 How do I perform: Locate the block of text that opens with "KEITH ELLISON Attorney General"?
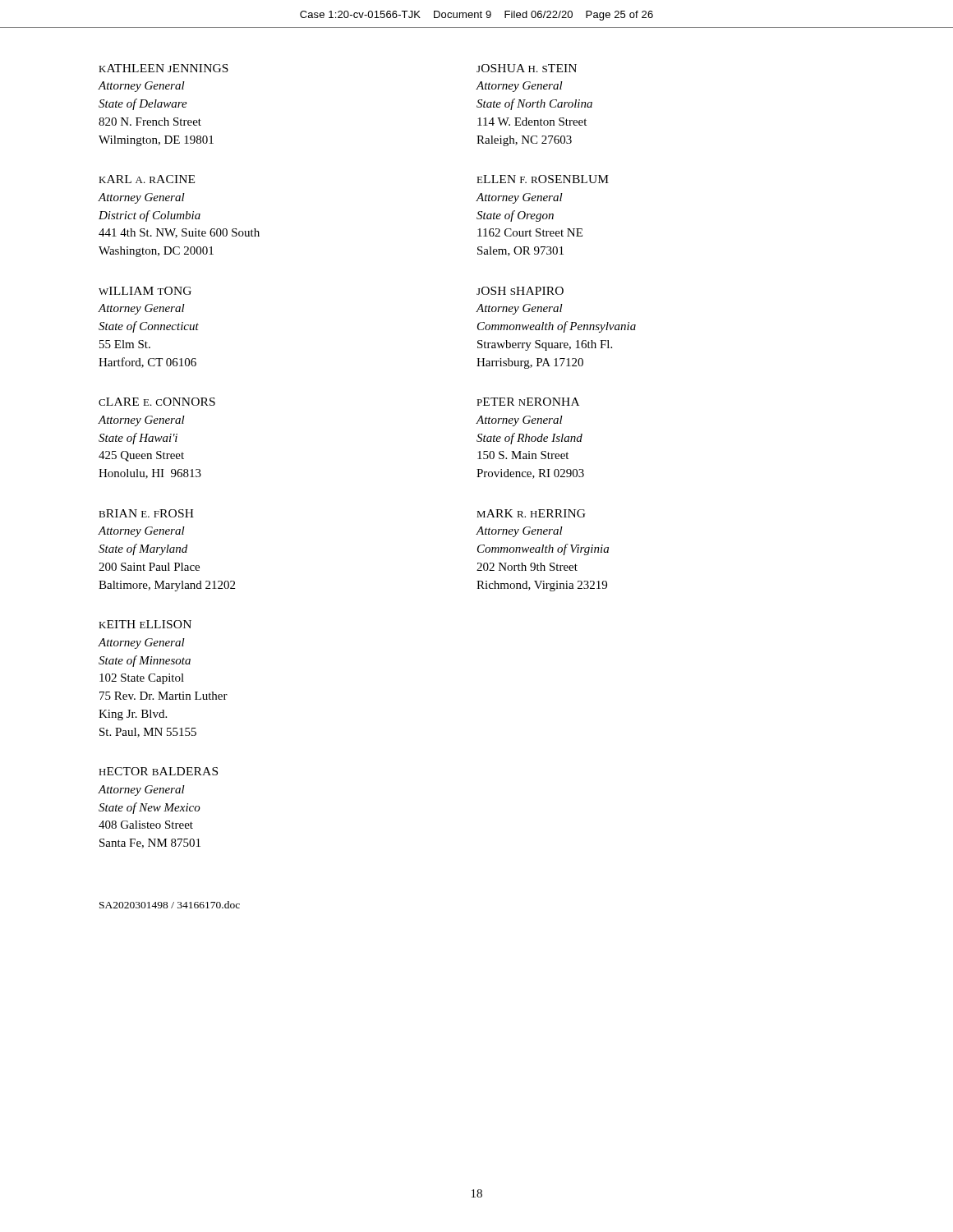pos(145,624)
